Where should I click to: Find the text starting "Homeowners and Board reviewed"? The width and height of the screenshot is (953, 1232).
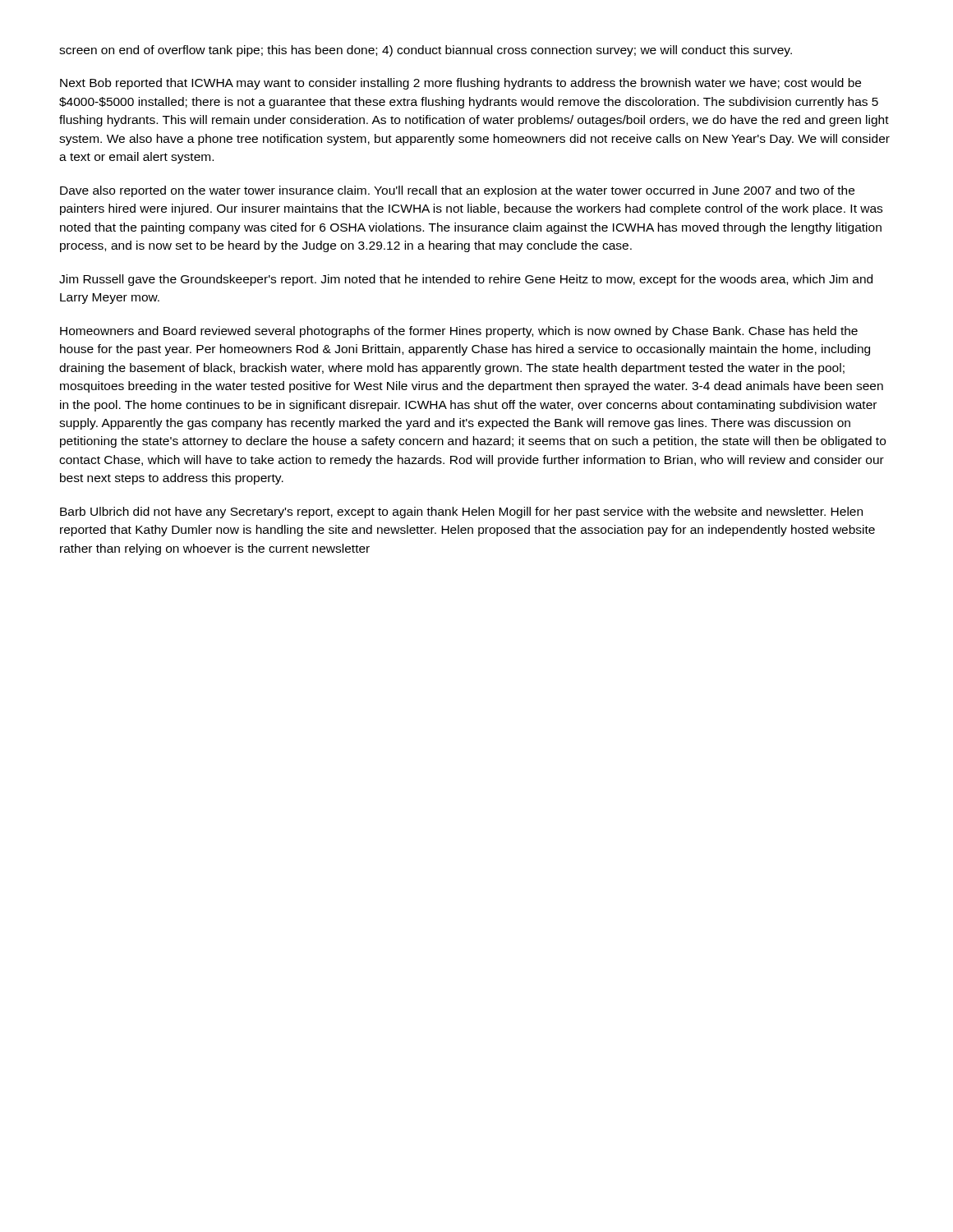473,404
